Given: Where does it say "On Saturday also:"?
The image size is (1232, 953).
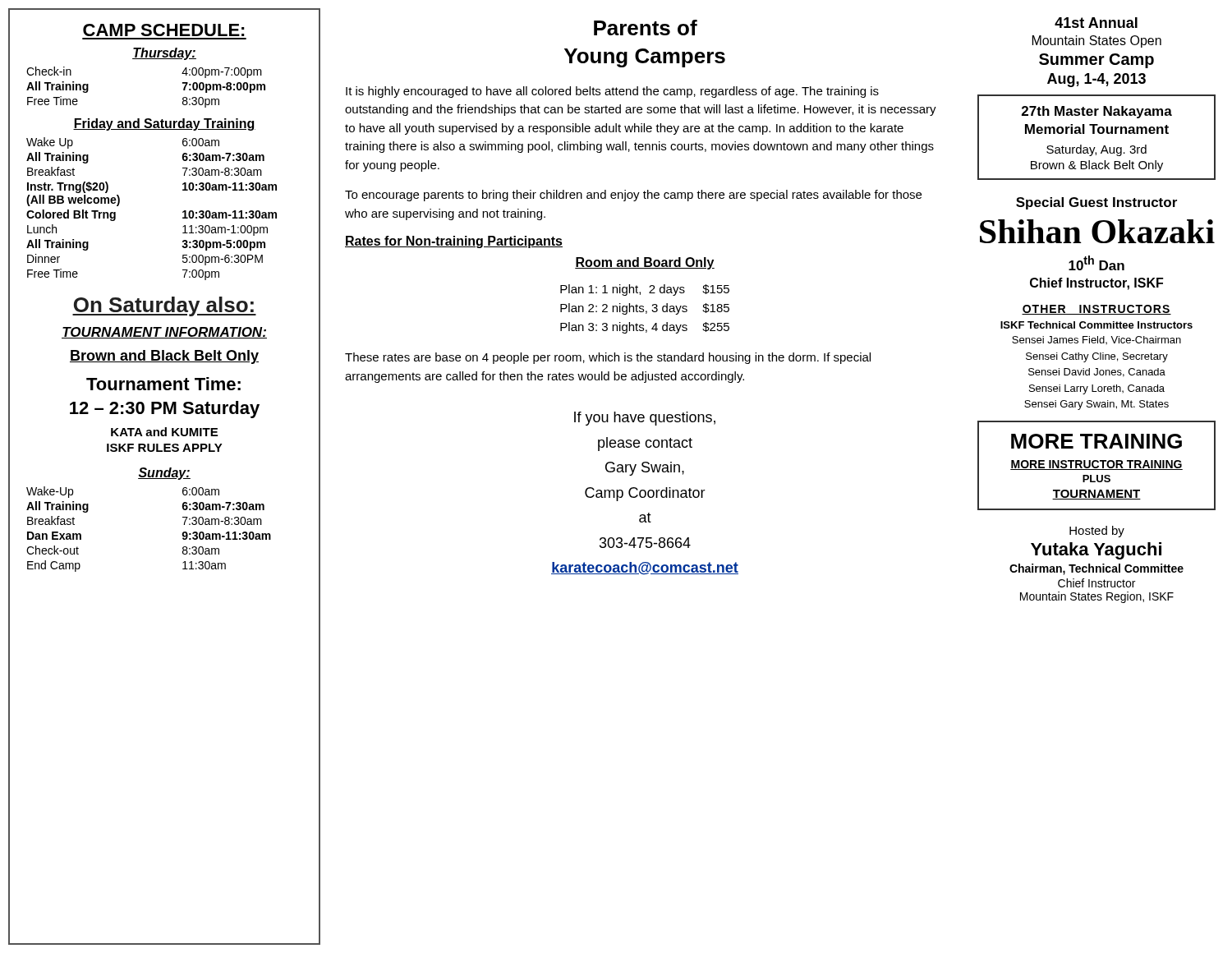Looking at the screenshot, I should pyautogui.click(x=164, y=305).
